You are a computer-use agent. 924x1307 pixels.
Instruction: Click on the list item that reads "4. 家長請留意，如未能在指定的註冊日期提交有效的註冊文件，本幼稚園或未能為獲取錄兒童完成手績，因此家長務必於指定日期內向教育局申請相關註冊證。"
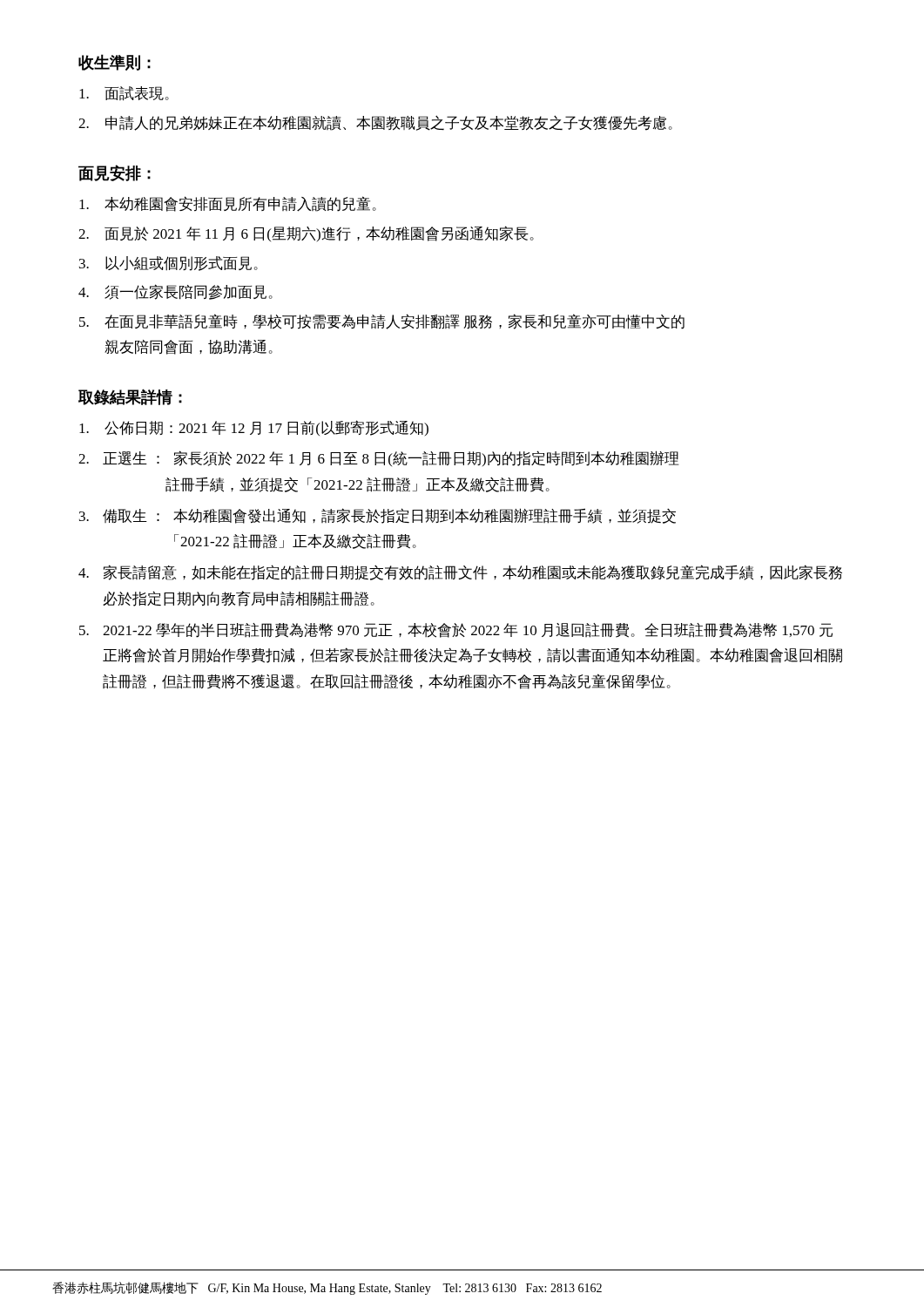462,586
